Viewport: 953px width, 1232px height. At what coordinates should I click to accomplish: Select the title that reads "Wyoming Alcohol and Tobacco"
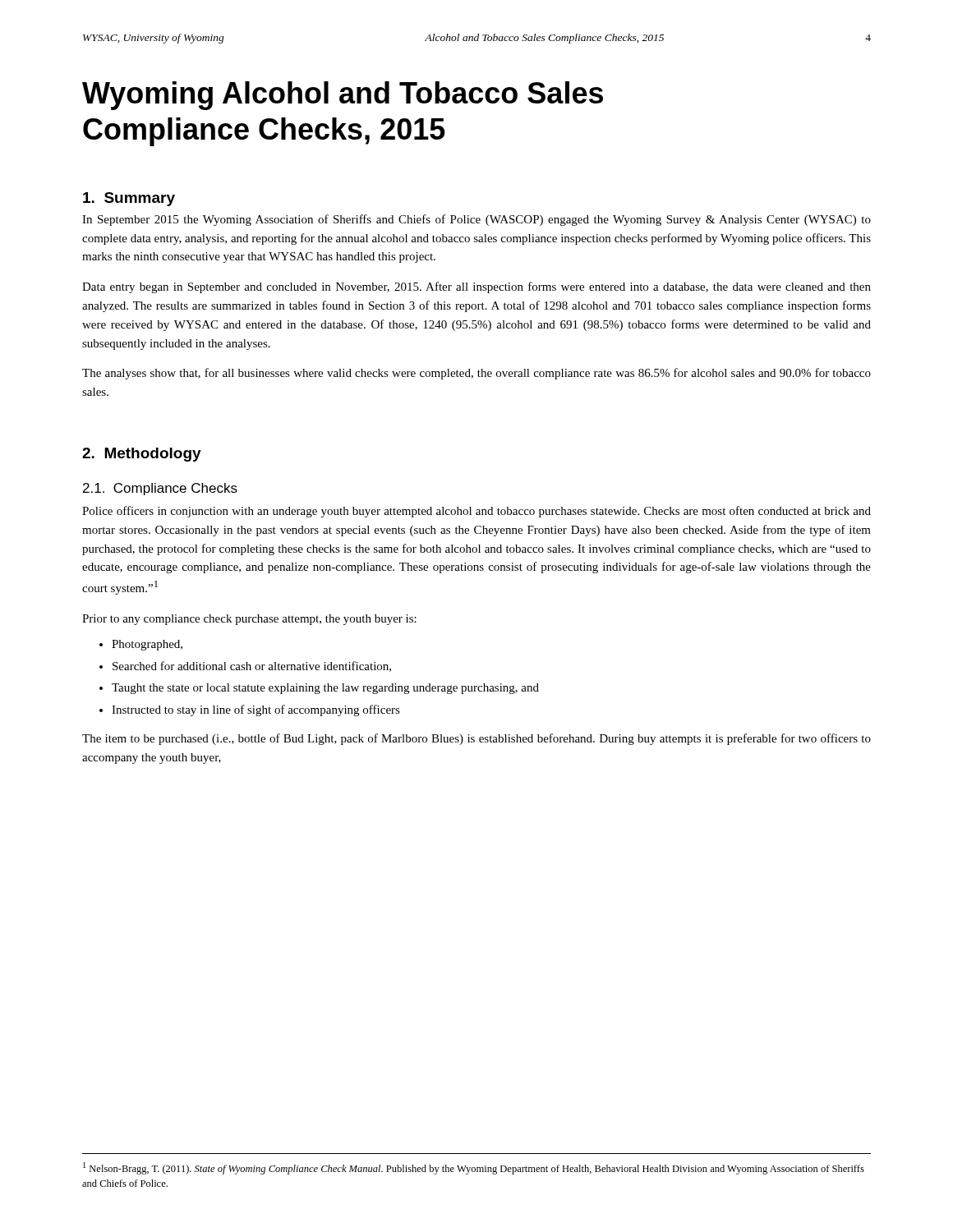point(476,112)
